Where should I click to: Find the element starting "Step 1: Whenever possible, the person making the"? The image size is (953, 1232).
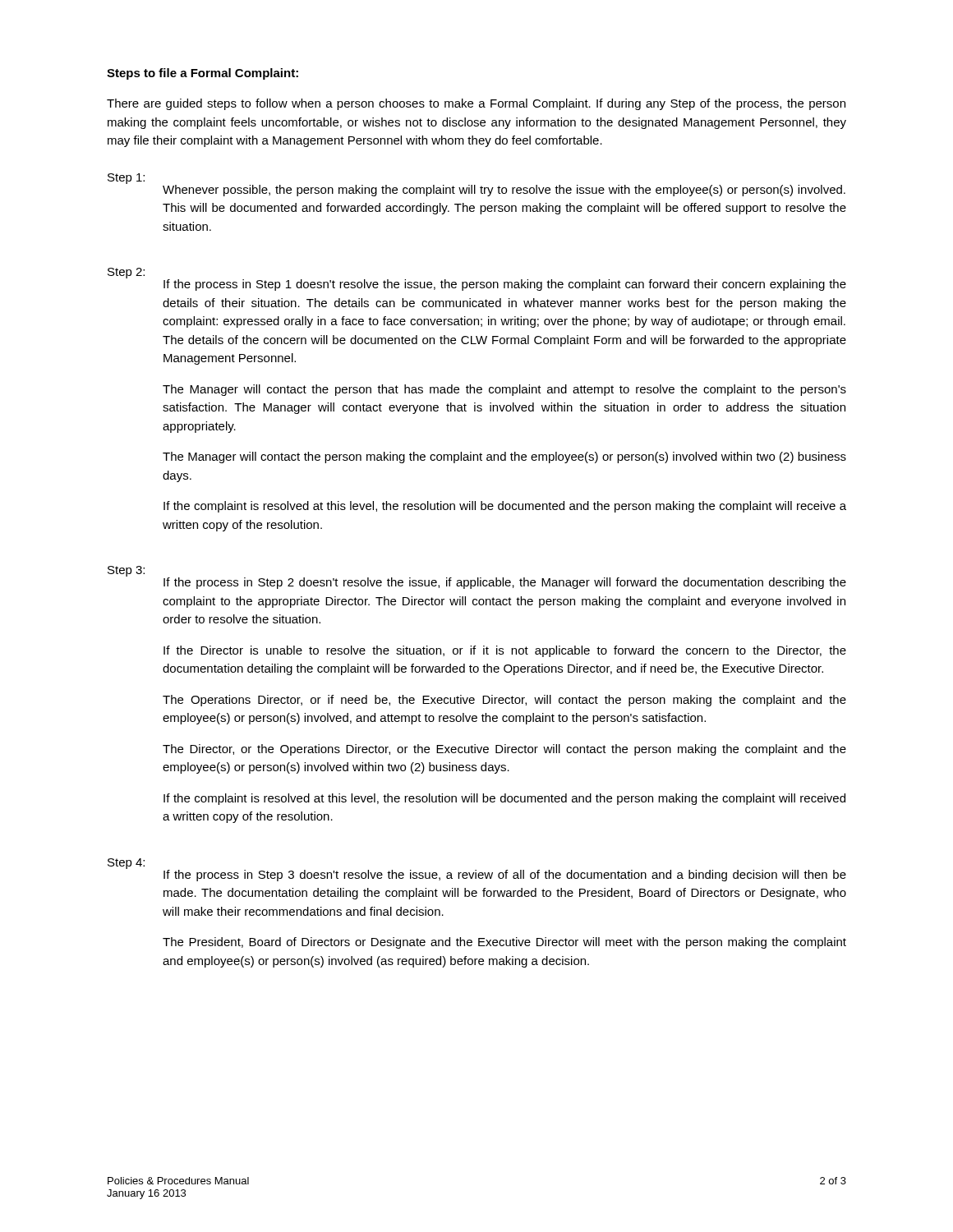(476, 208)
